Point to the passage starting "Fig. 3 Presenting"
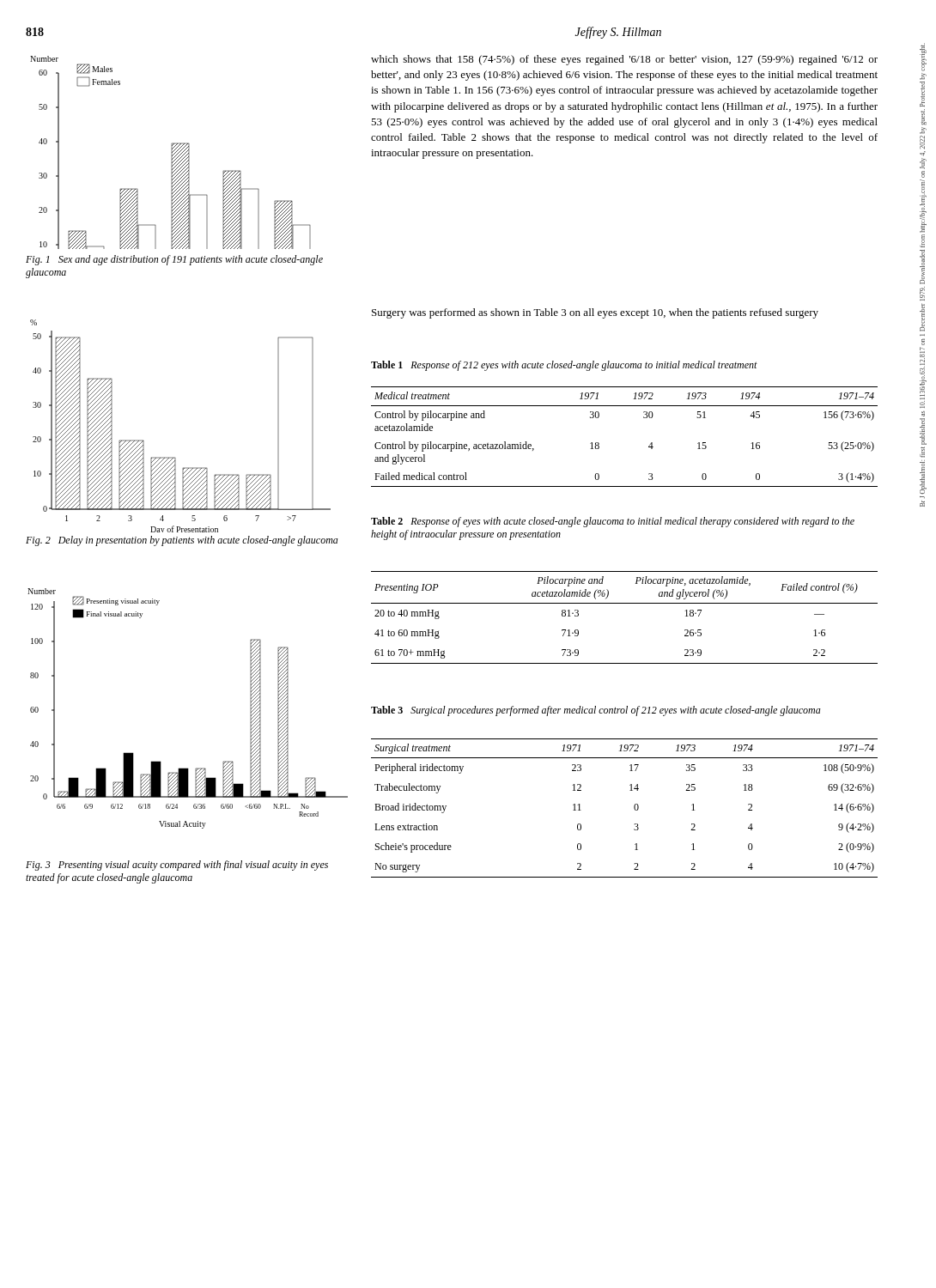 click(177, 871)
